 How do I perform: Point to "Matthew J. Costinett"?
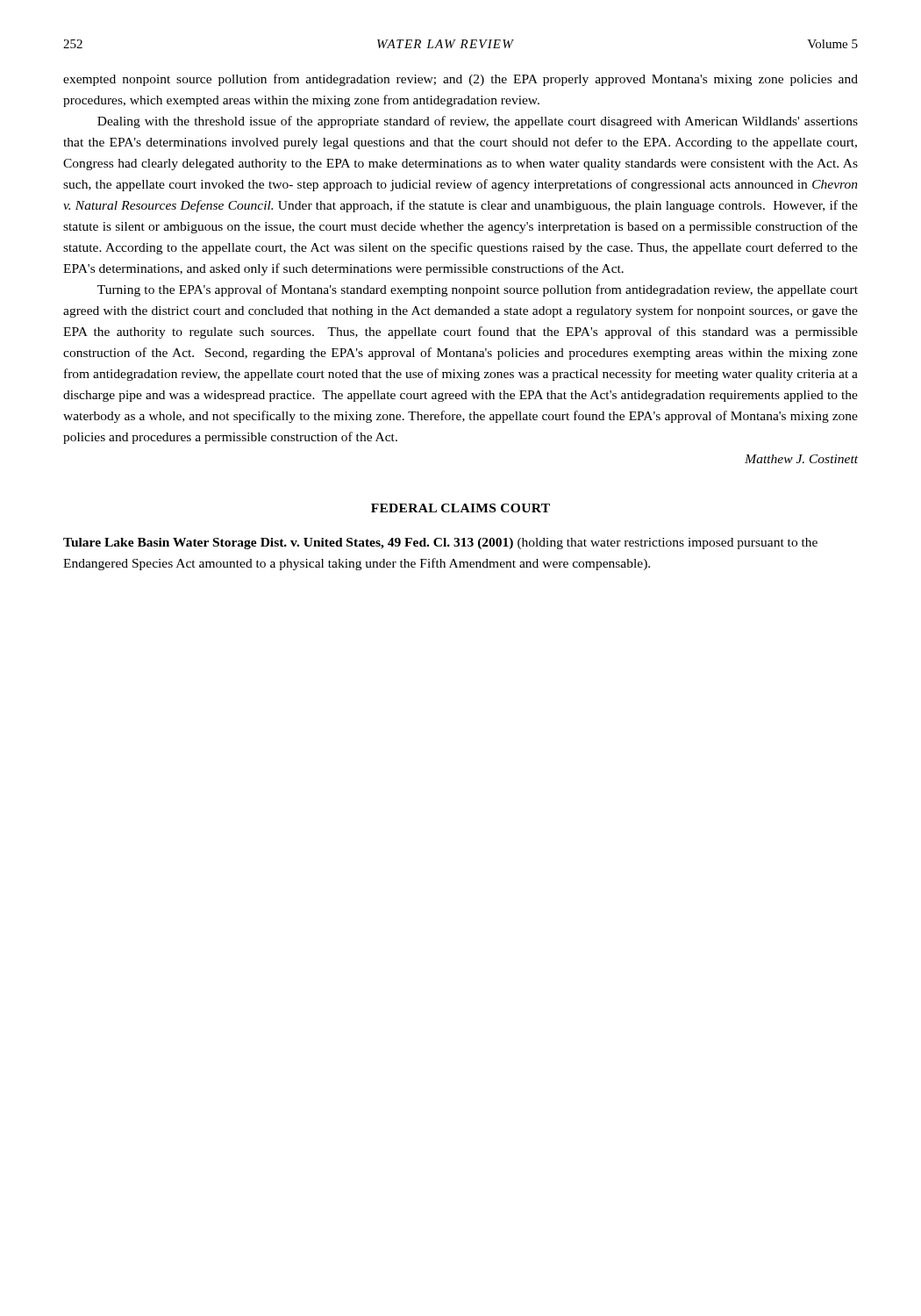801,459
